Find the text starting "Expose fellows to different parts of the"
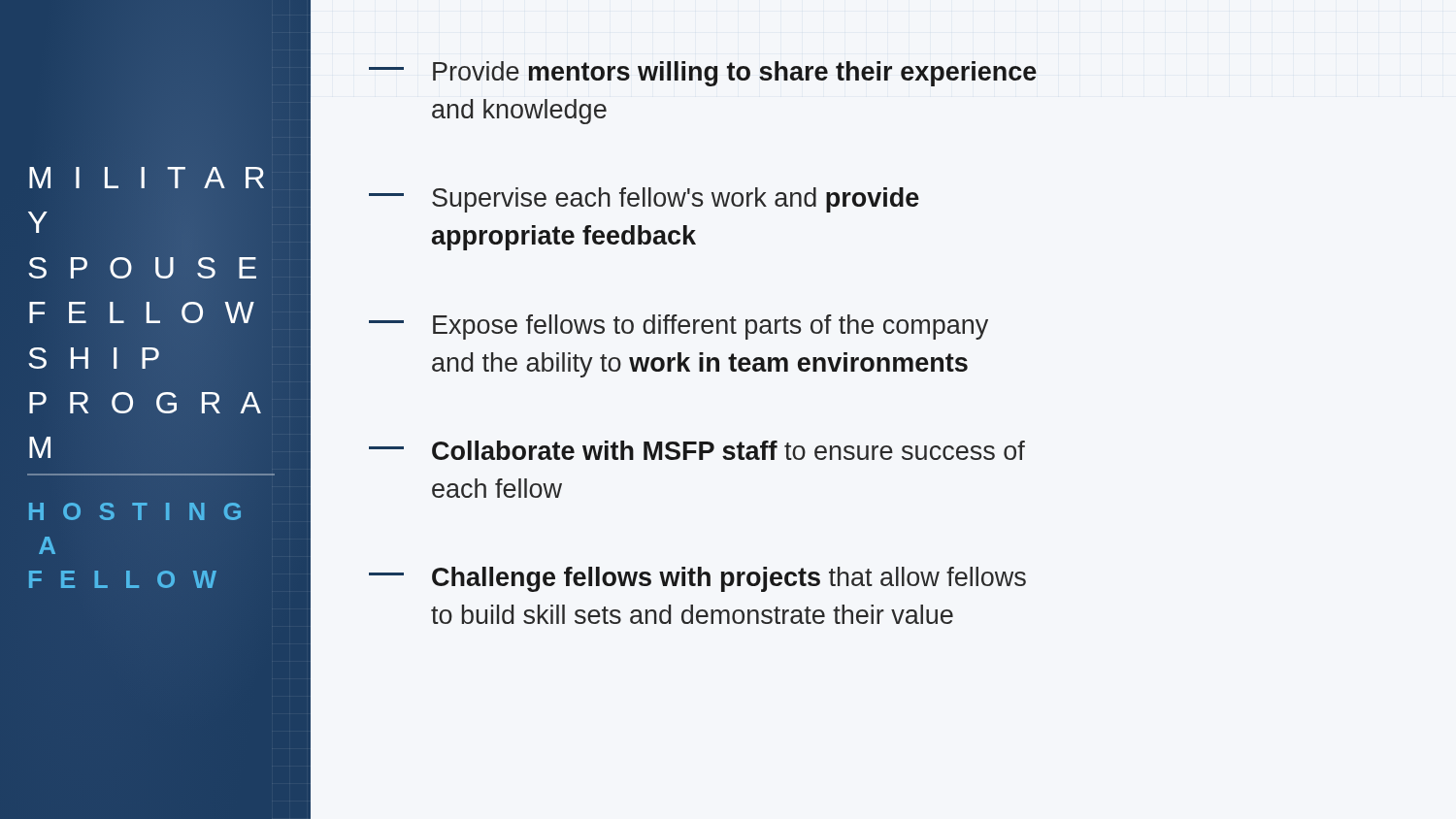Image resolution: width=1456 pixels, height=819 pixels. (679, 344)
